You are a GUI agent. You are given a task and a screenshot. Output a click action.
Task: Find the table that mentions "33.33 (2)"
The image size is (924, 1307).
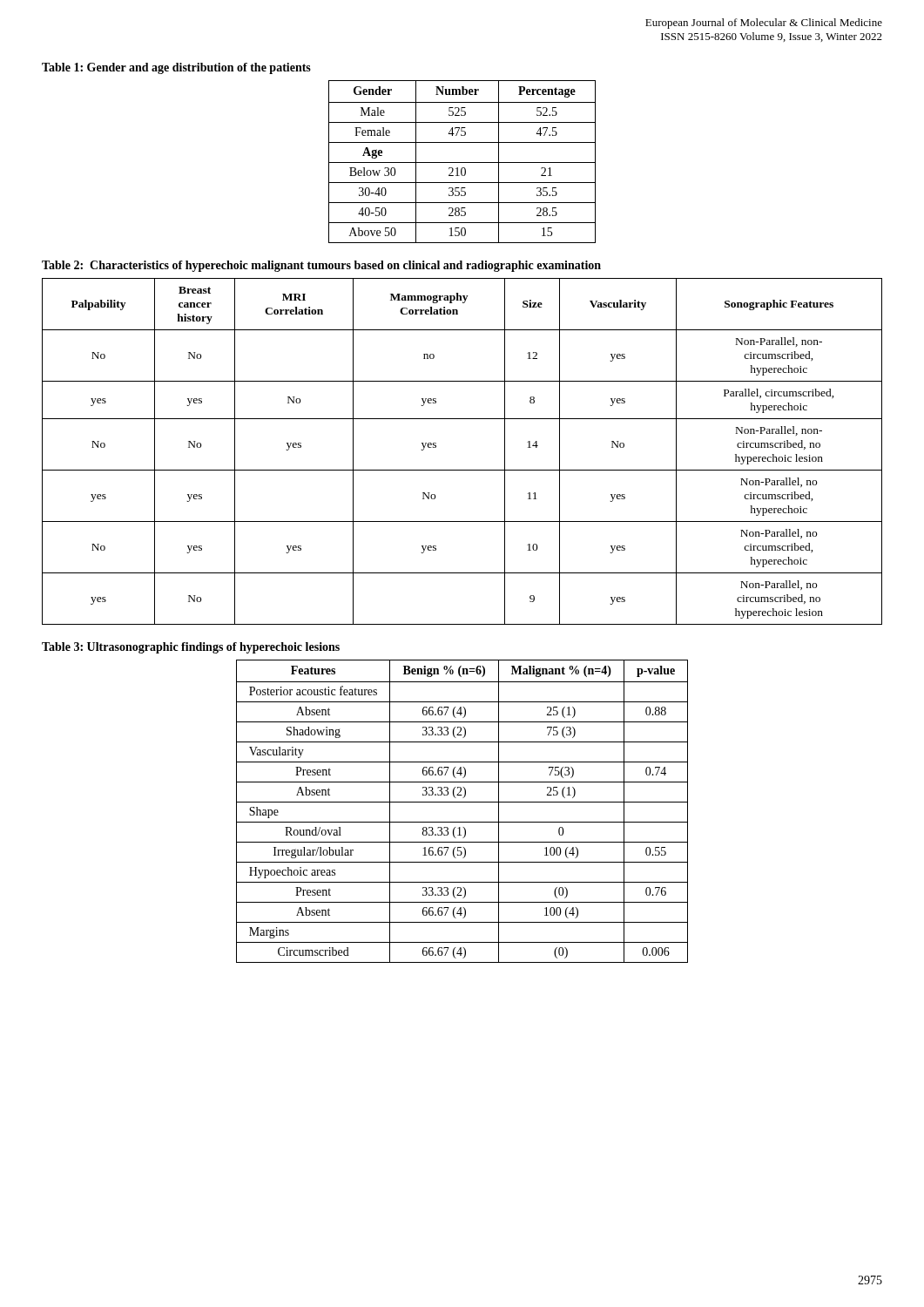pyautogui.click(x=462, y=811)
